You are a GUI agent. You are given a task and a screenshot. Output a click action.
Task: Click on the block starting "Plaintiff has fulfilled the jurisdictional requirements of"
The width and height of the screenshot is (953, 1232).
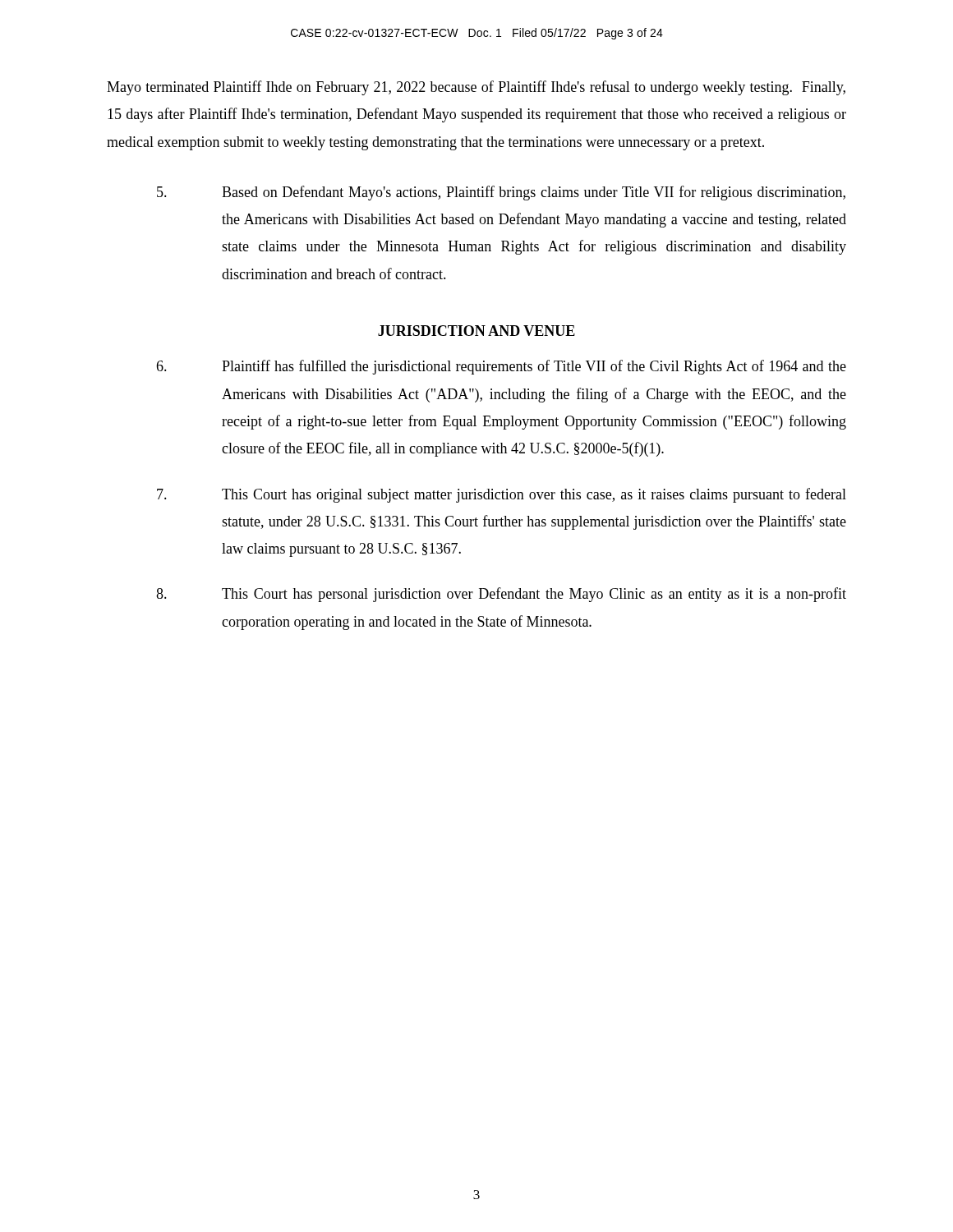pyautogui.click(x=476, y=408)
